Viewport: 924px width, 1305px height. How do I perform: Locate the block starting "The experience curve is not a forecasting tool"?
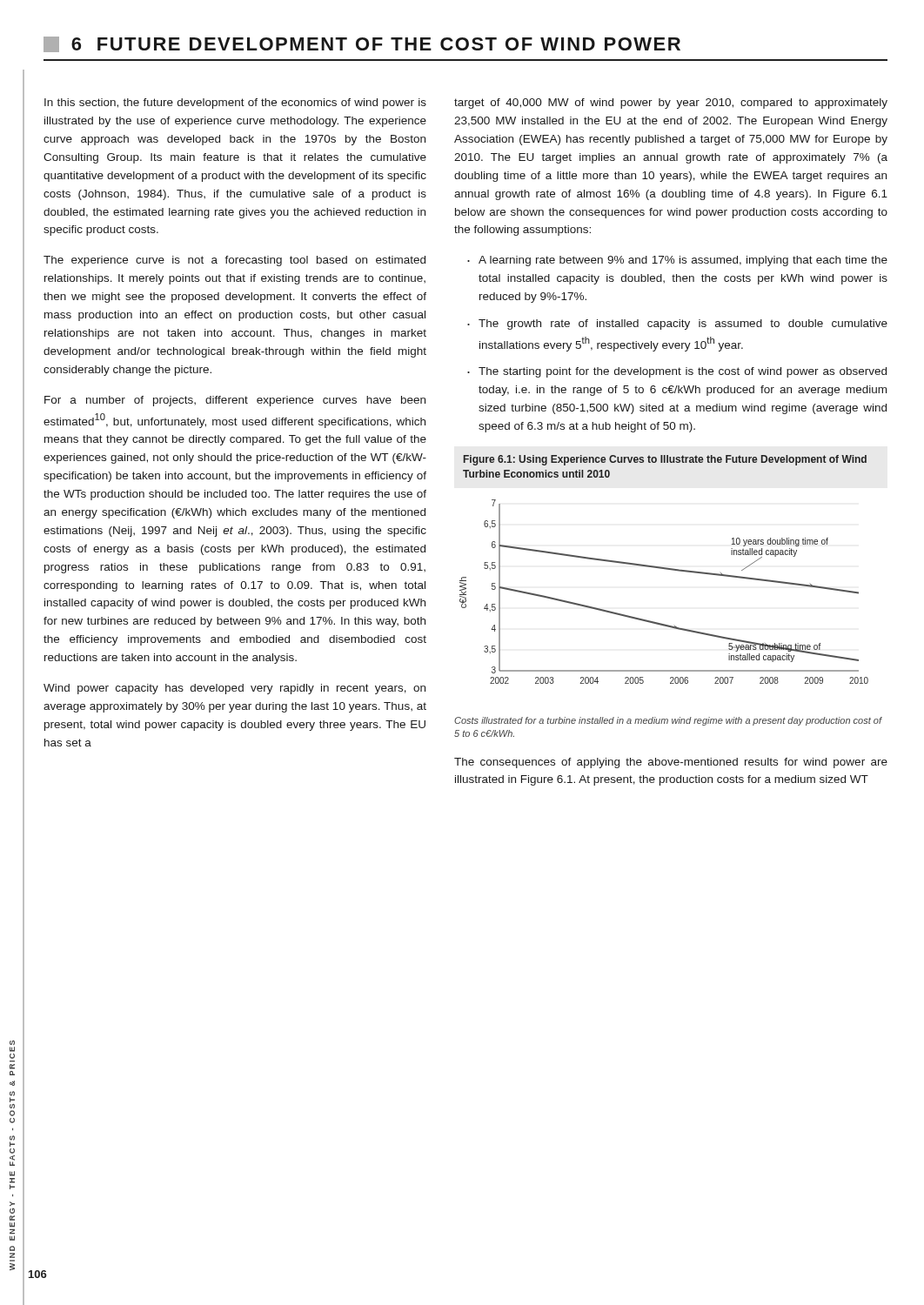point(235,315)
